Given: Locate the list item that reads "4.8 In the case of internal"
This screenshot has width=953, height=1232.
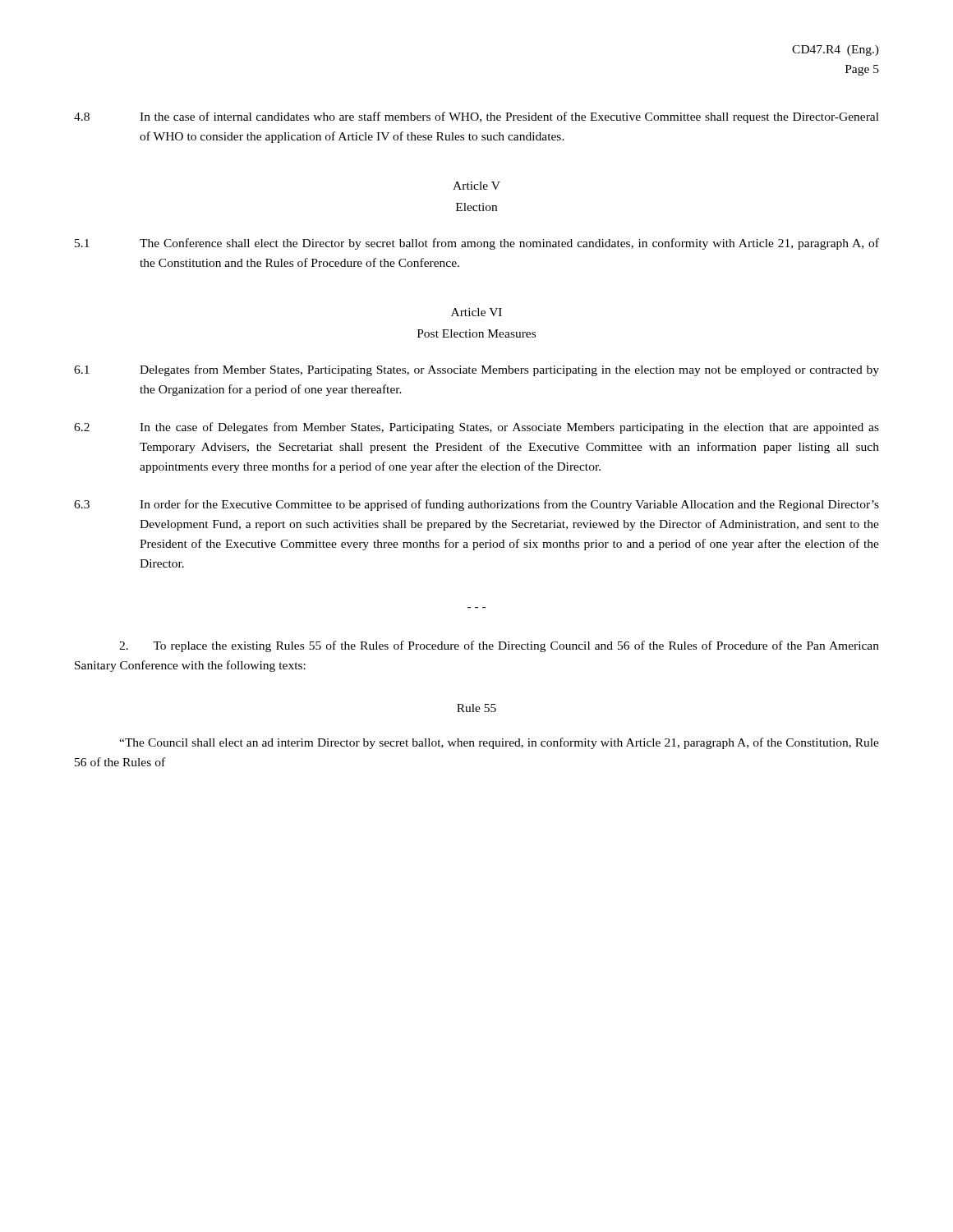Looking at the screenshot, I should (476, 127).
